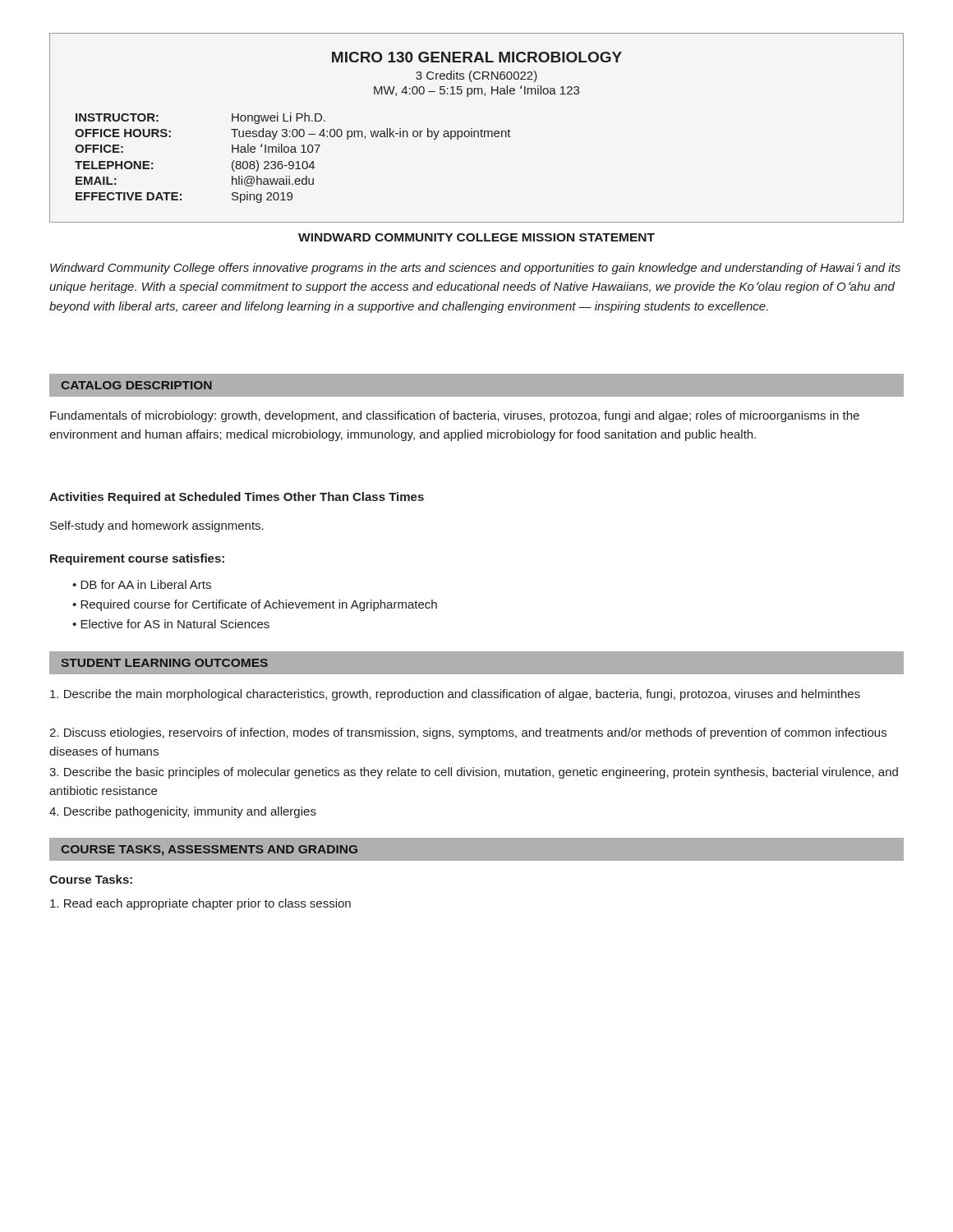This screenshot has height=1232, width=953.
Task: Click on the passage starting "Describe the main morphological characteristics, growth, reproduction and"
Action: click(476, 694)
